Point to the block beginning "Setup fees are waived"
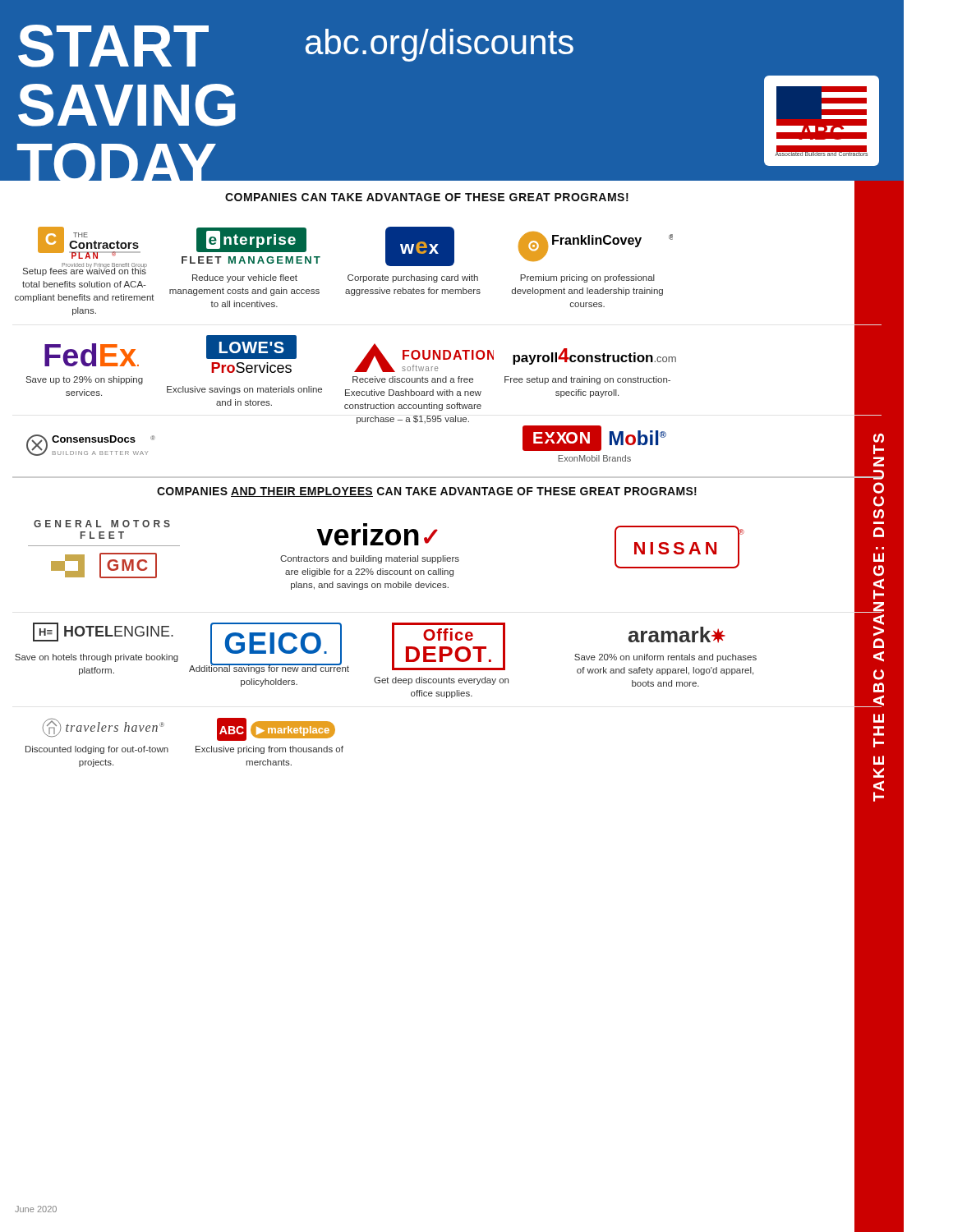The image size is (953, 1232). coord(84,291)
